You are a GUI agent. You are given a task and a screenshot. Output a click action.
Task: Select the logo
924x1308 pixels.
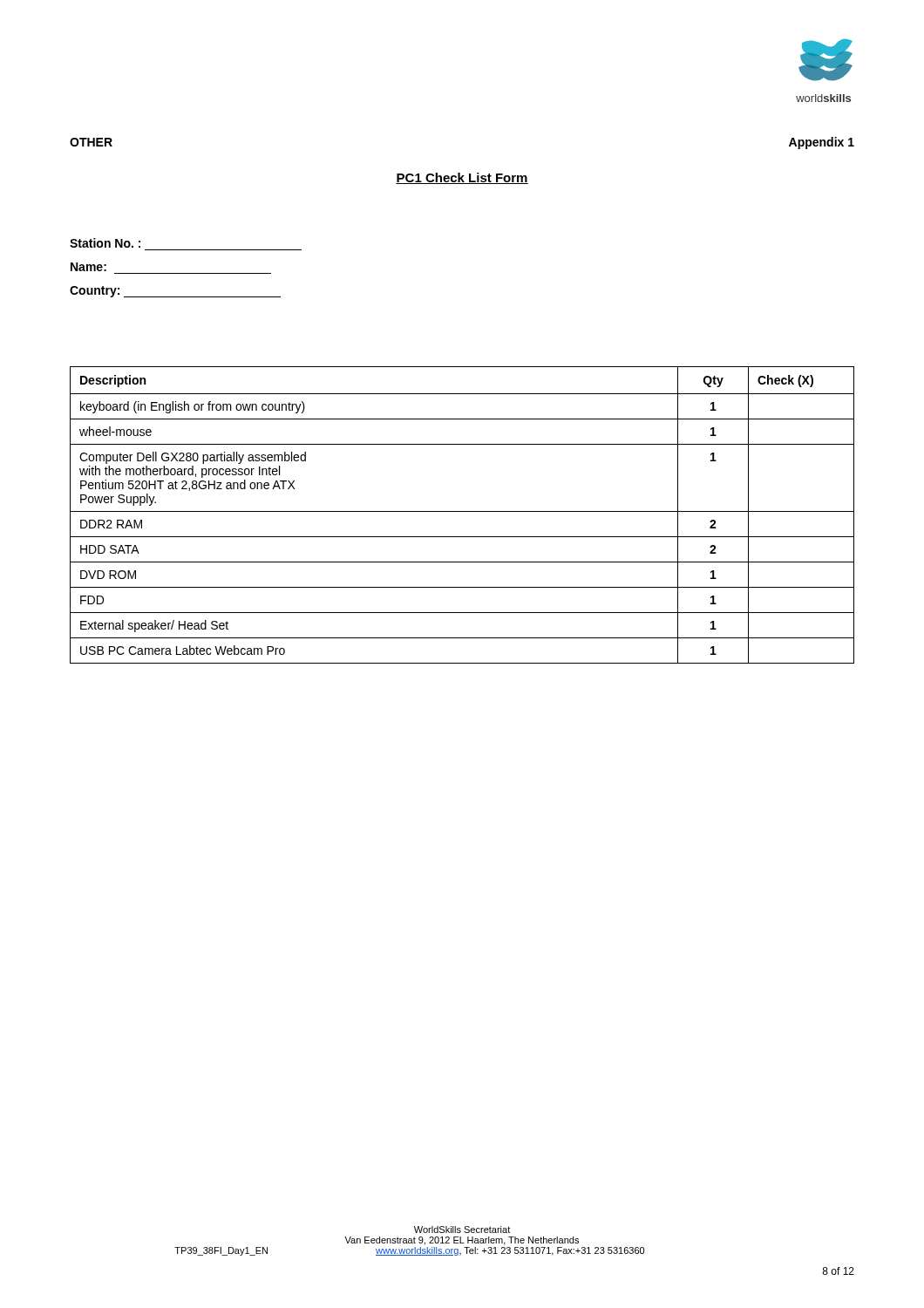pyautogui.click(x=824, y=70)
